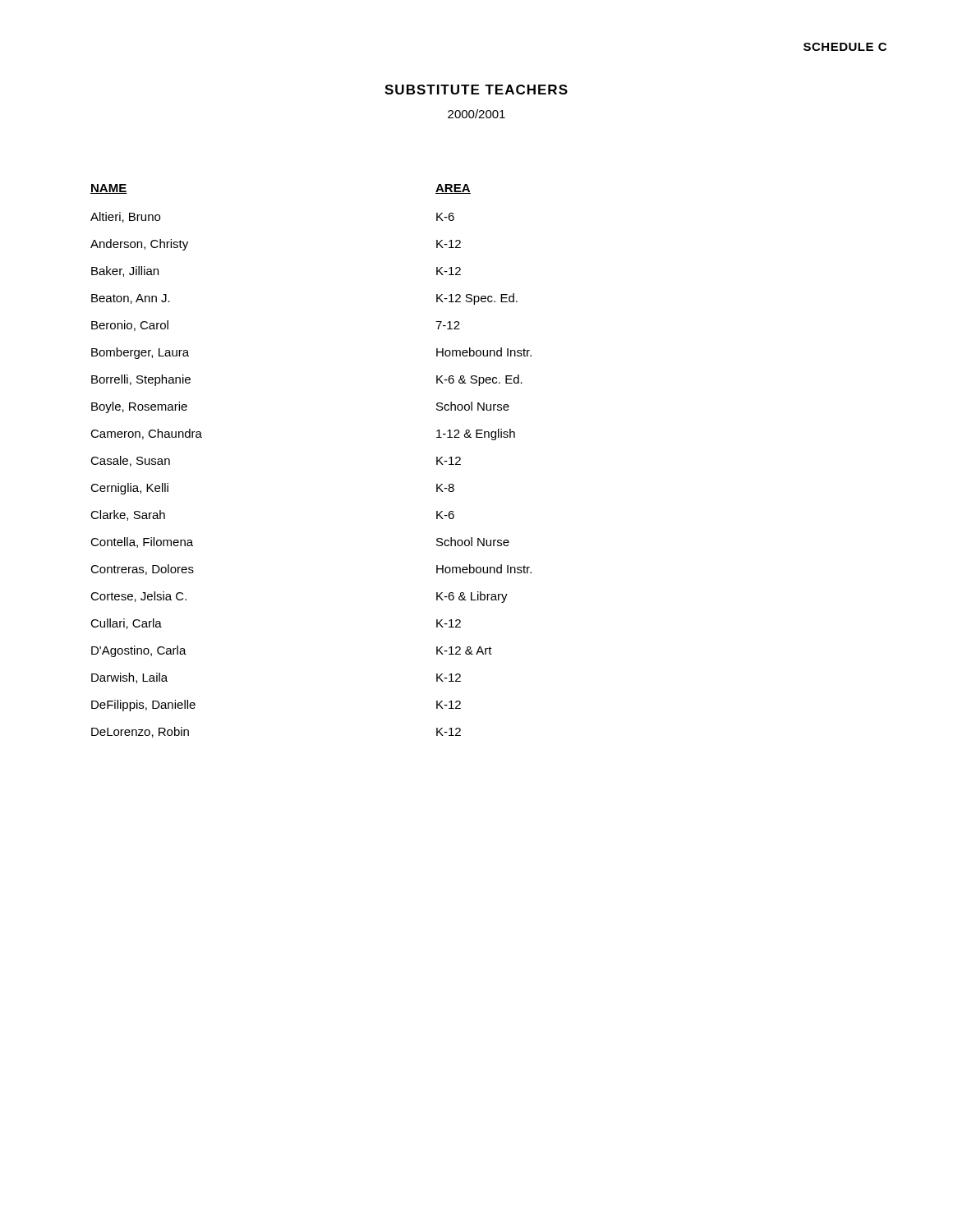Find "Bomberger, Laura Homebound Instr." on this page

click(489, 352)
